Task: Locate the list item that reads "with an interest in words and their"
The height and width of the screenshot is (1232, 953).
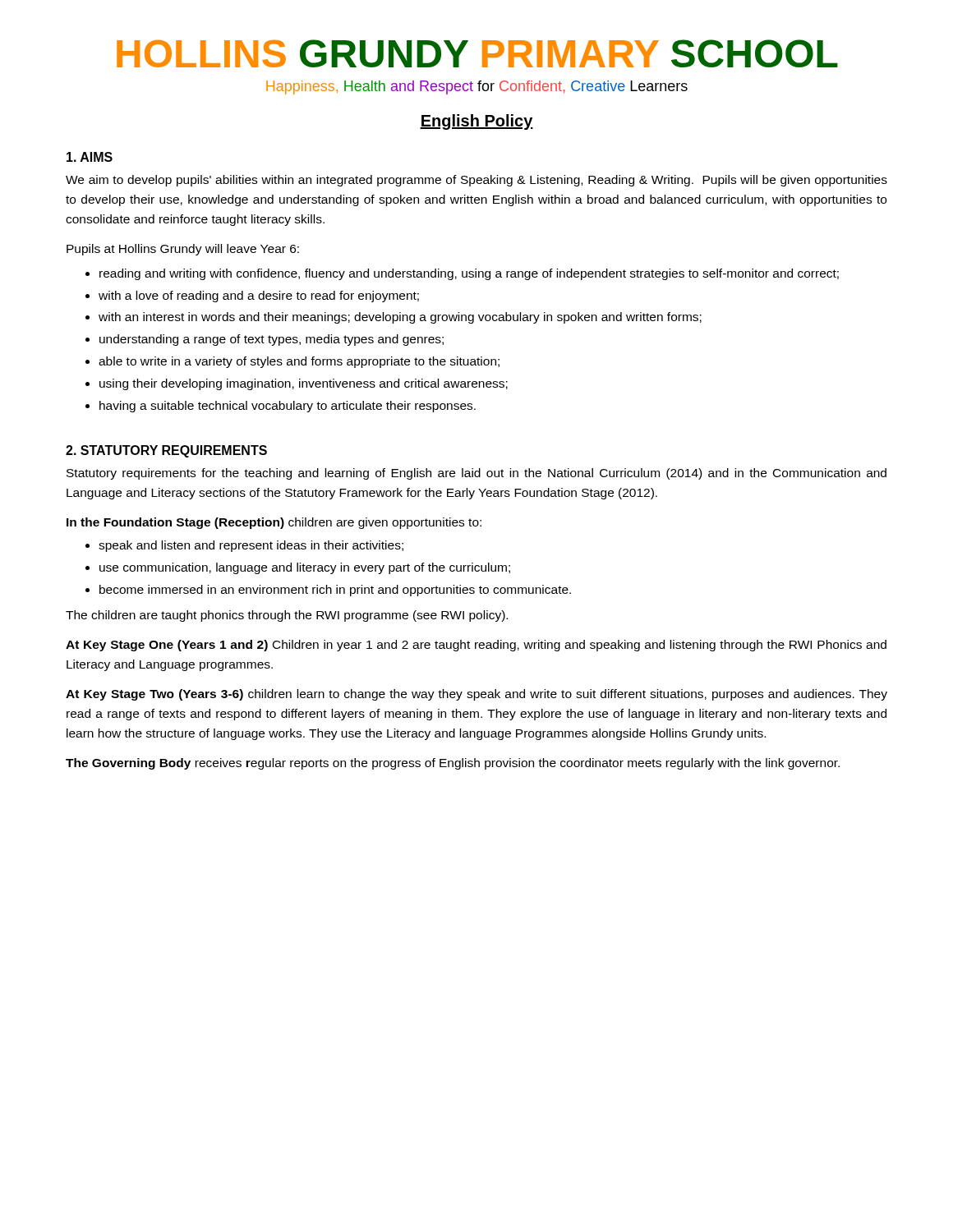Action: (x=400, y=317)
